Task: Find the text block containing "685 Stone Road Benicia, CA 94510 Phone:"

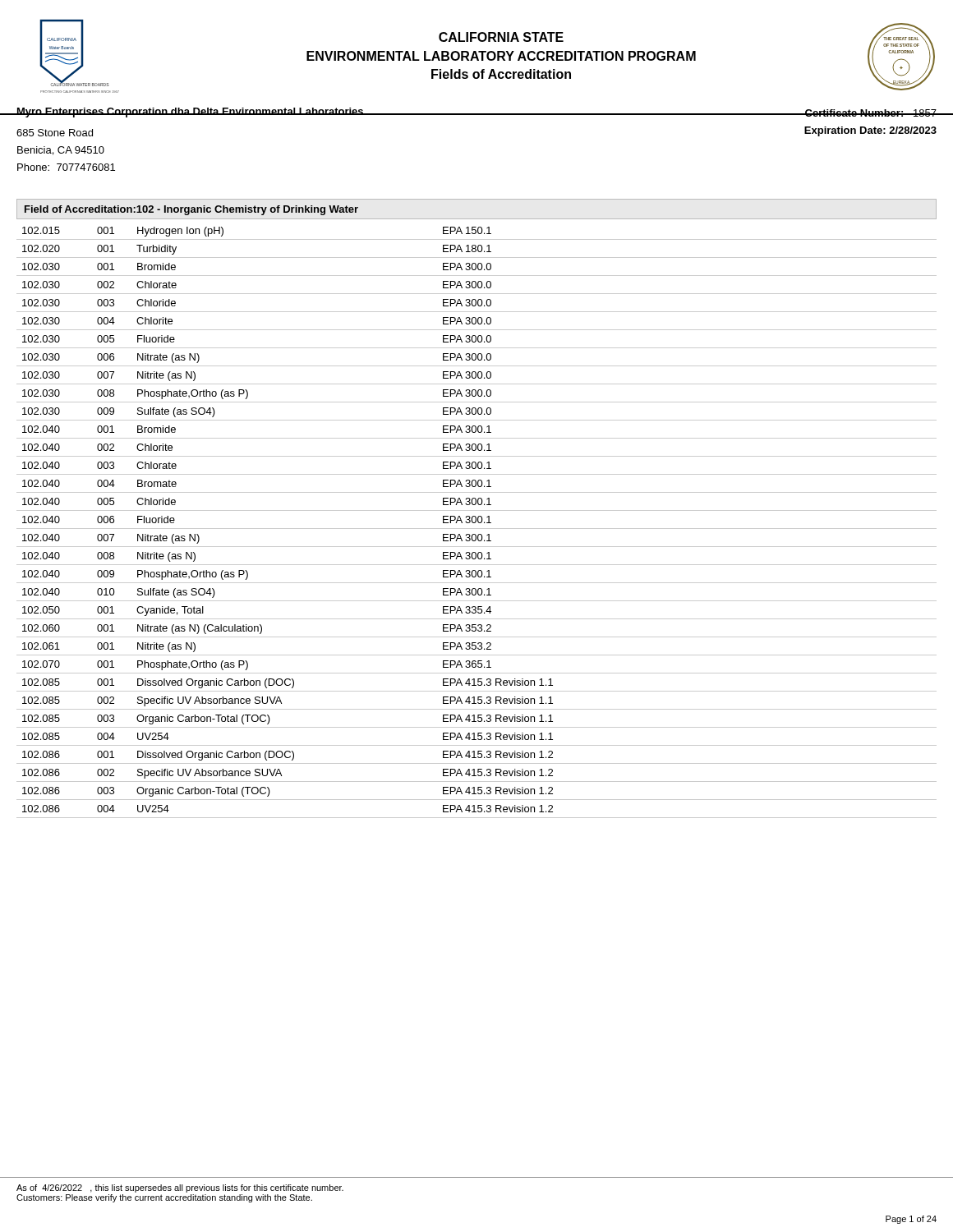Action: [x=66, y=150]
